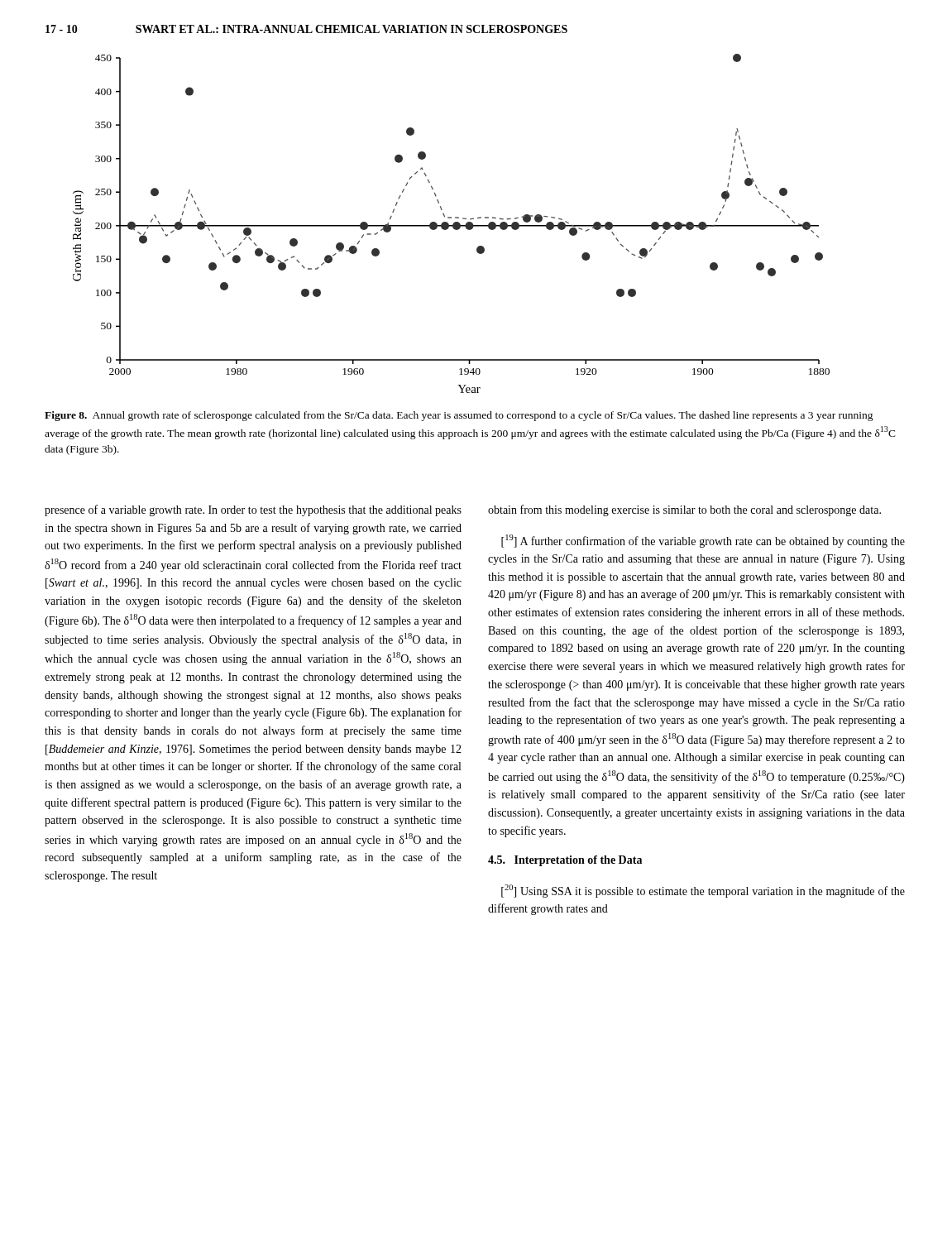Click on the text block with the text "obtain from this"
The width and height of the screenshot is (952, 1241).
tap(696, 671)
